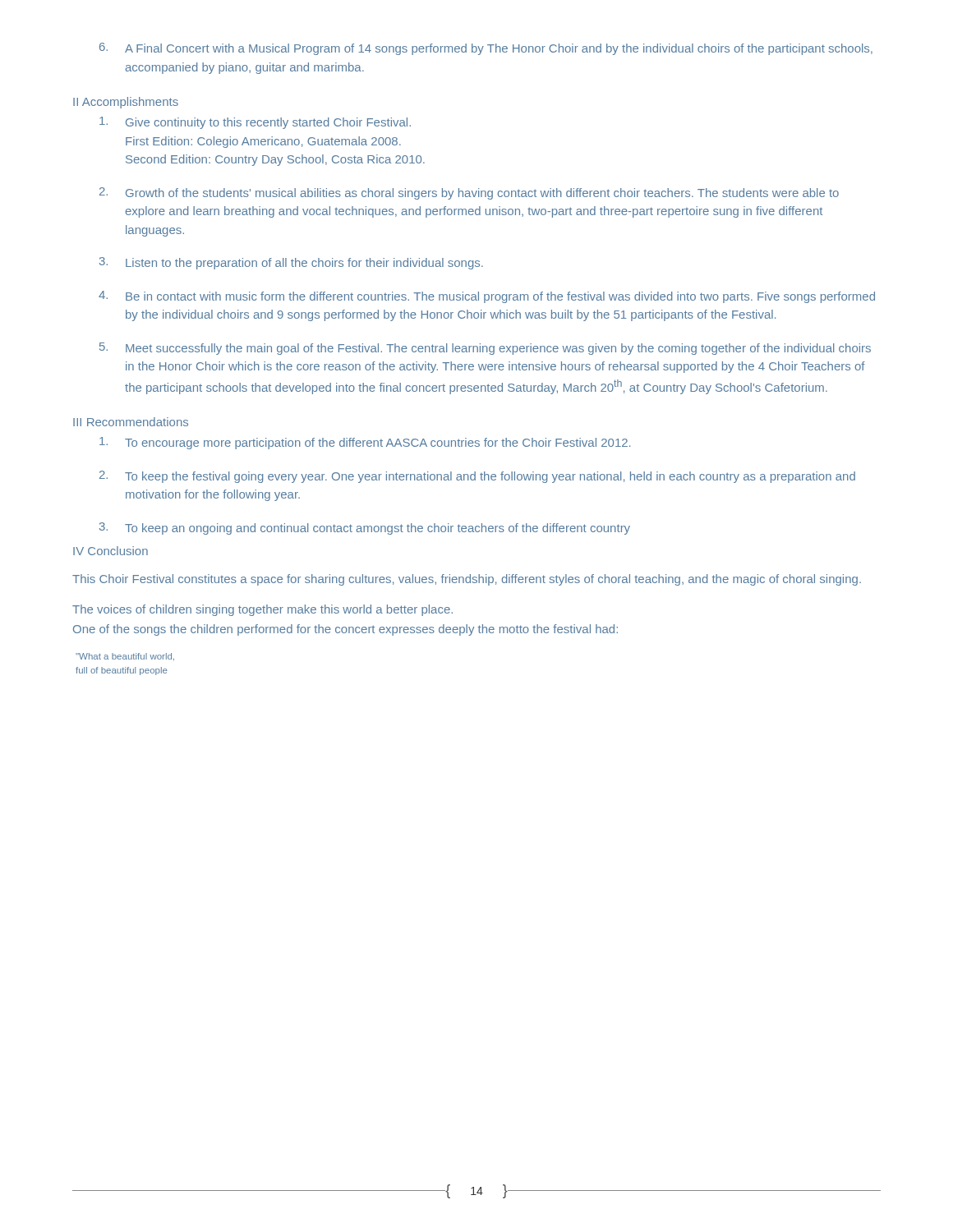Viewport: 953px width, 1232px height.
Task: Select the text starting "3. Listen to the preparation of all"
Action: [490, 263]
